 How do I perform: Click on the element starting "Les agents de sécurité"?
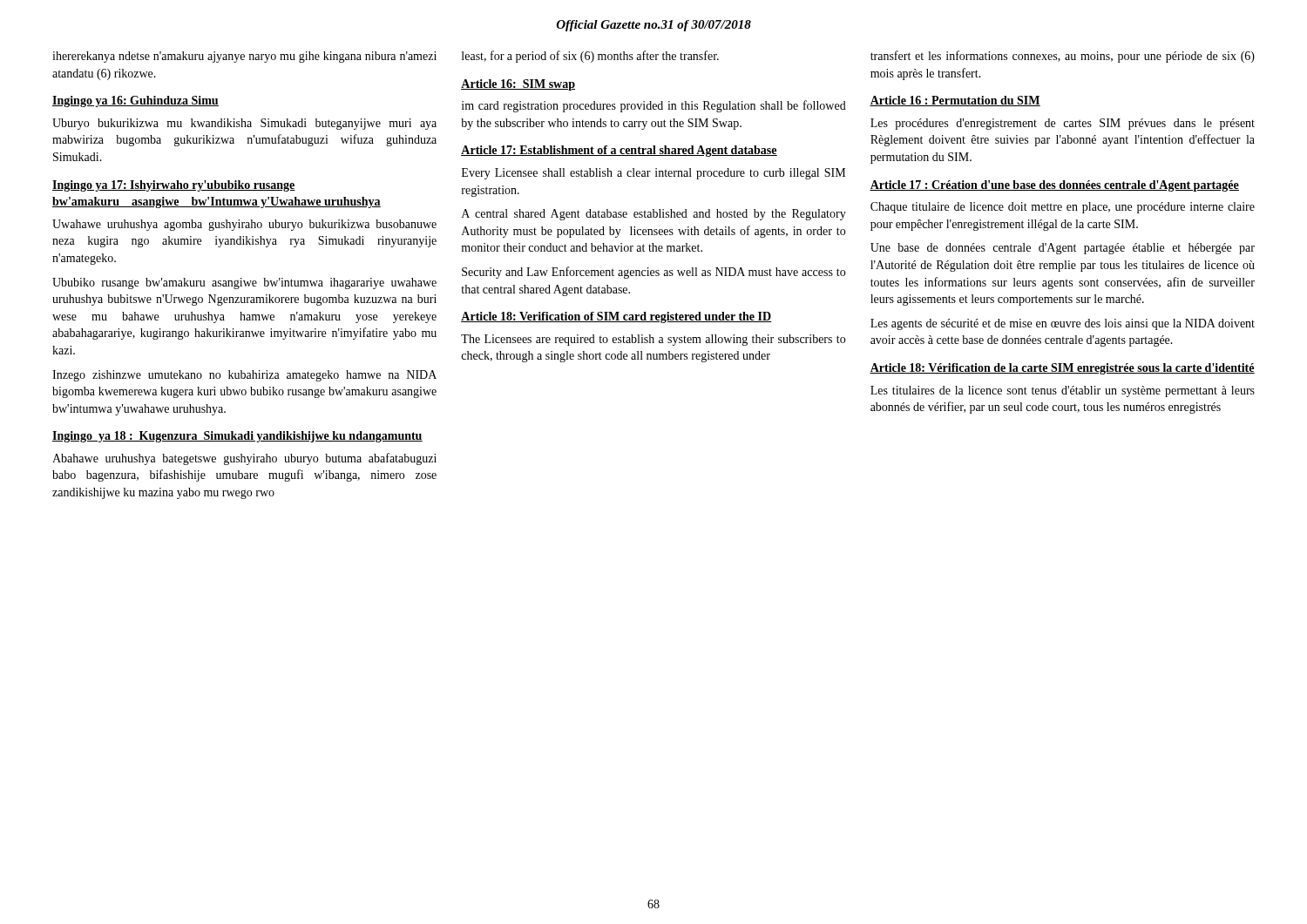click(1062, 332)
